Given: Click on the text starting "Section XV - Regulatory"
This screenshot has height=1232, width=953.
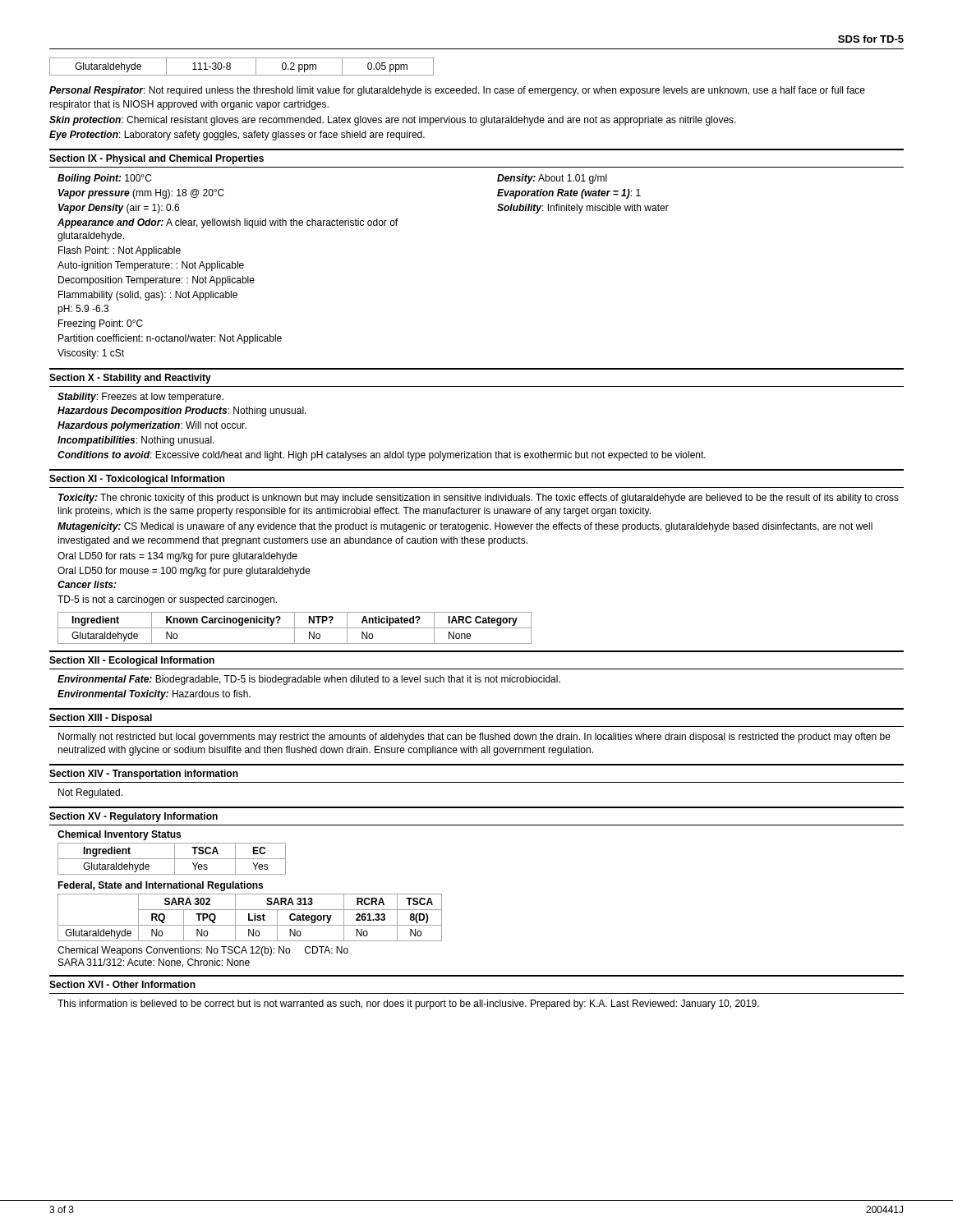Looking at the screenshot, I should coord(134,816).
